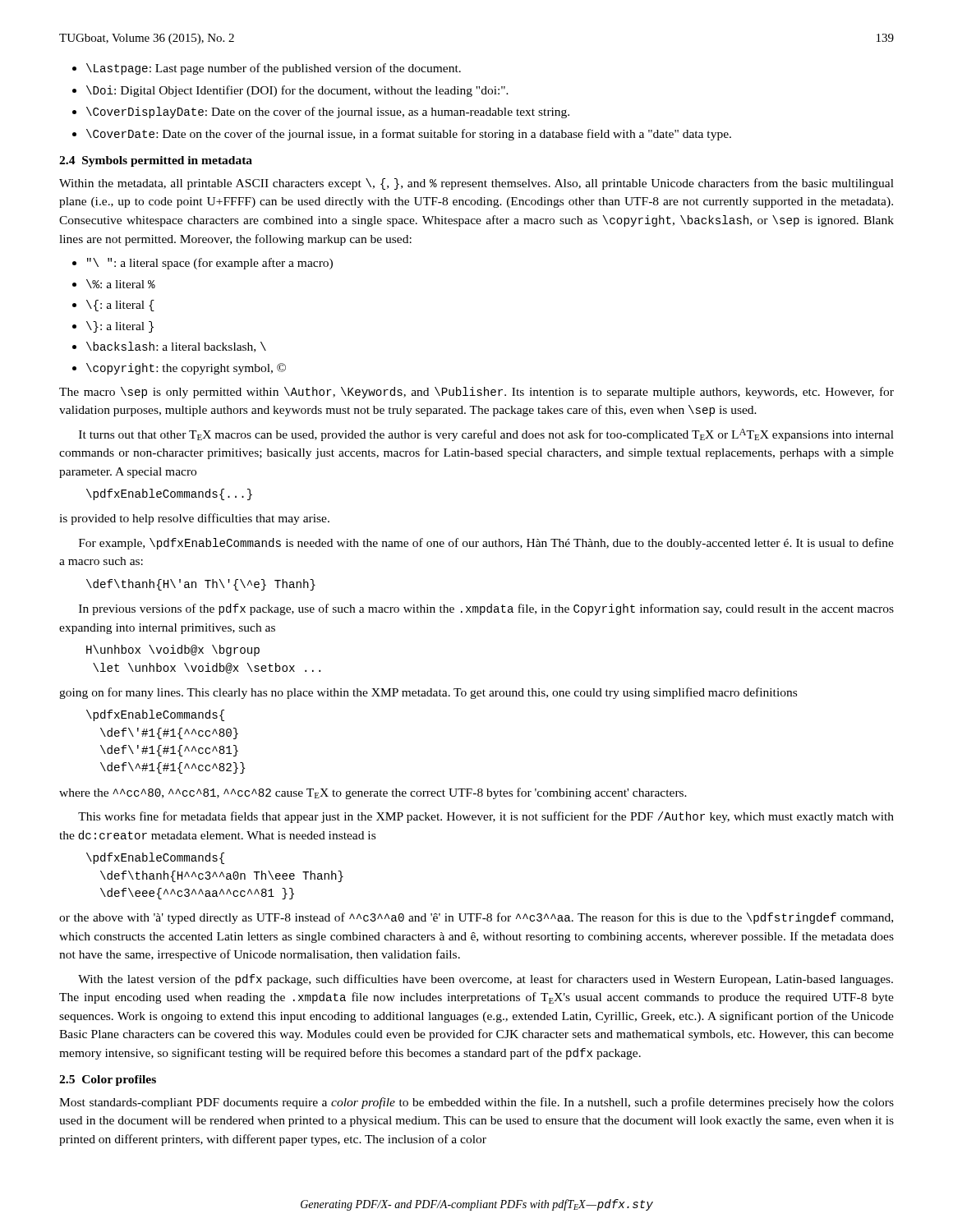
Task: Point to the block beginning "going on for many lines. This clearly has"
Action: [476, 693]
